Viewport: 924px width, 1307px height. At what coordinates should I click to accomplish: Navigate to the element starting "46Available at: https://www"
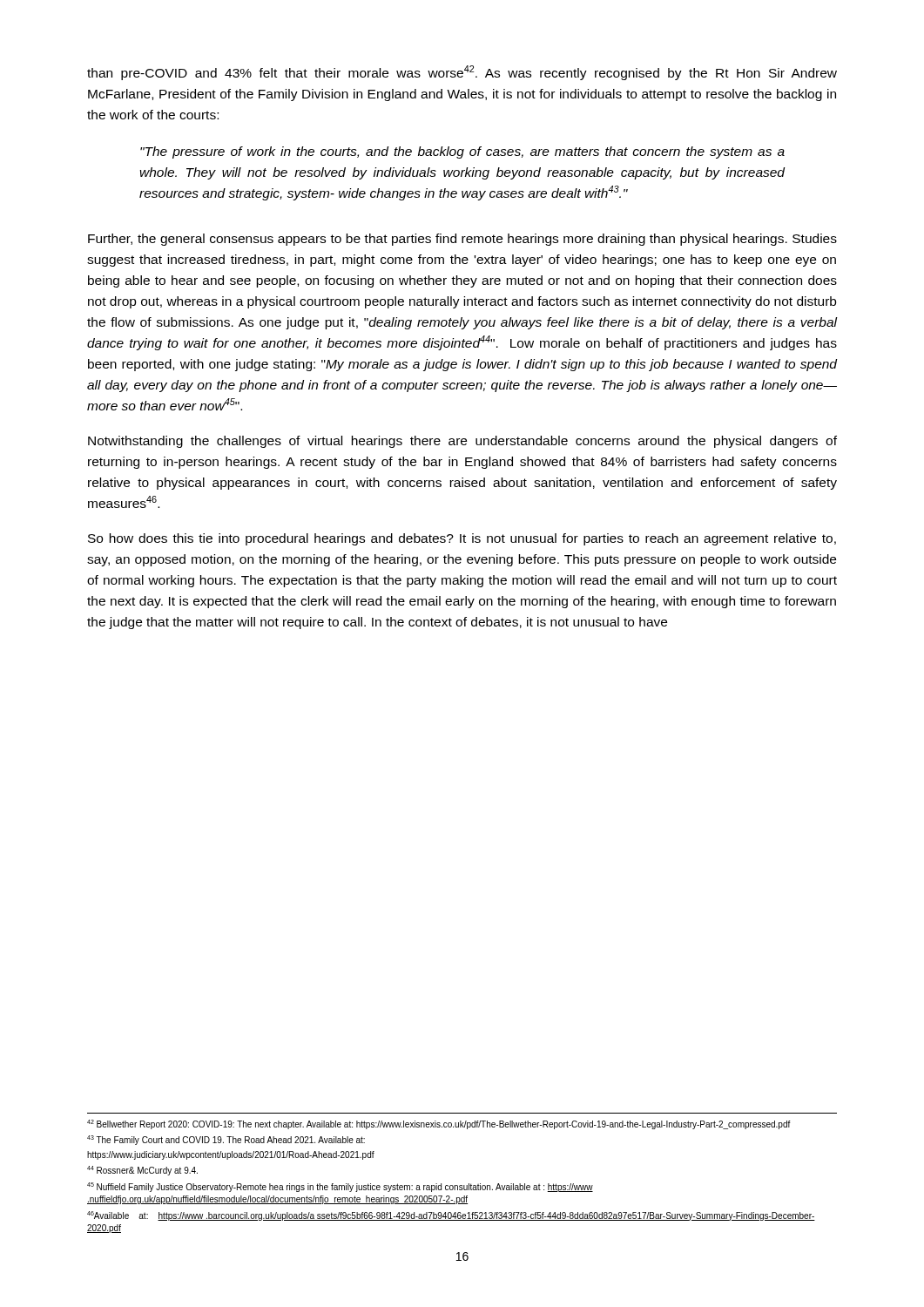tap(451, 1222)
